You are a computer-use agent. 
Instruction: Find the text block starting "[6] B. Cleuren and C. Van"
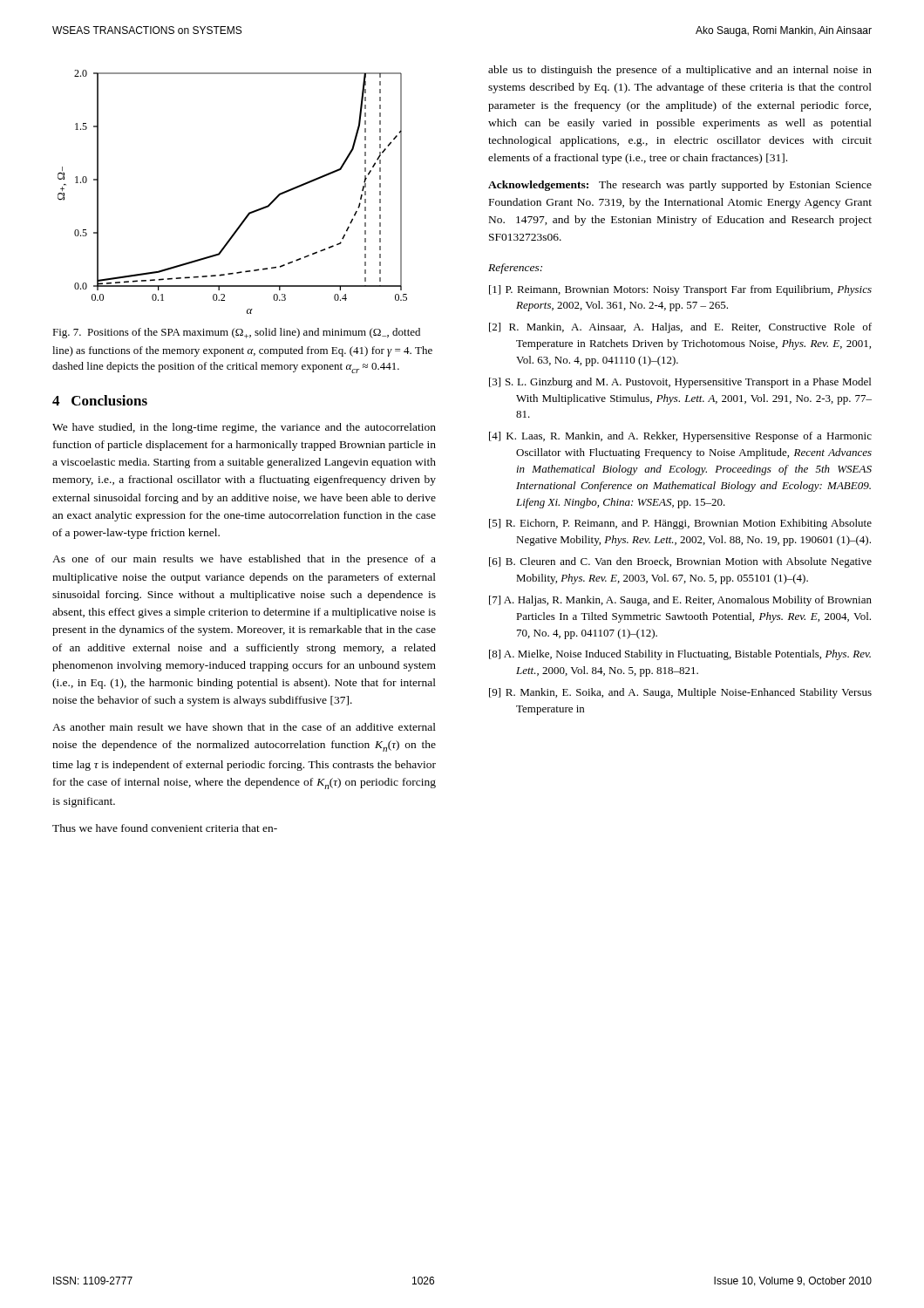(680, 570)
